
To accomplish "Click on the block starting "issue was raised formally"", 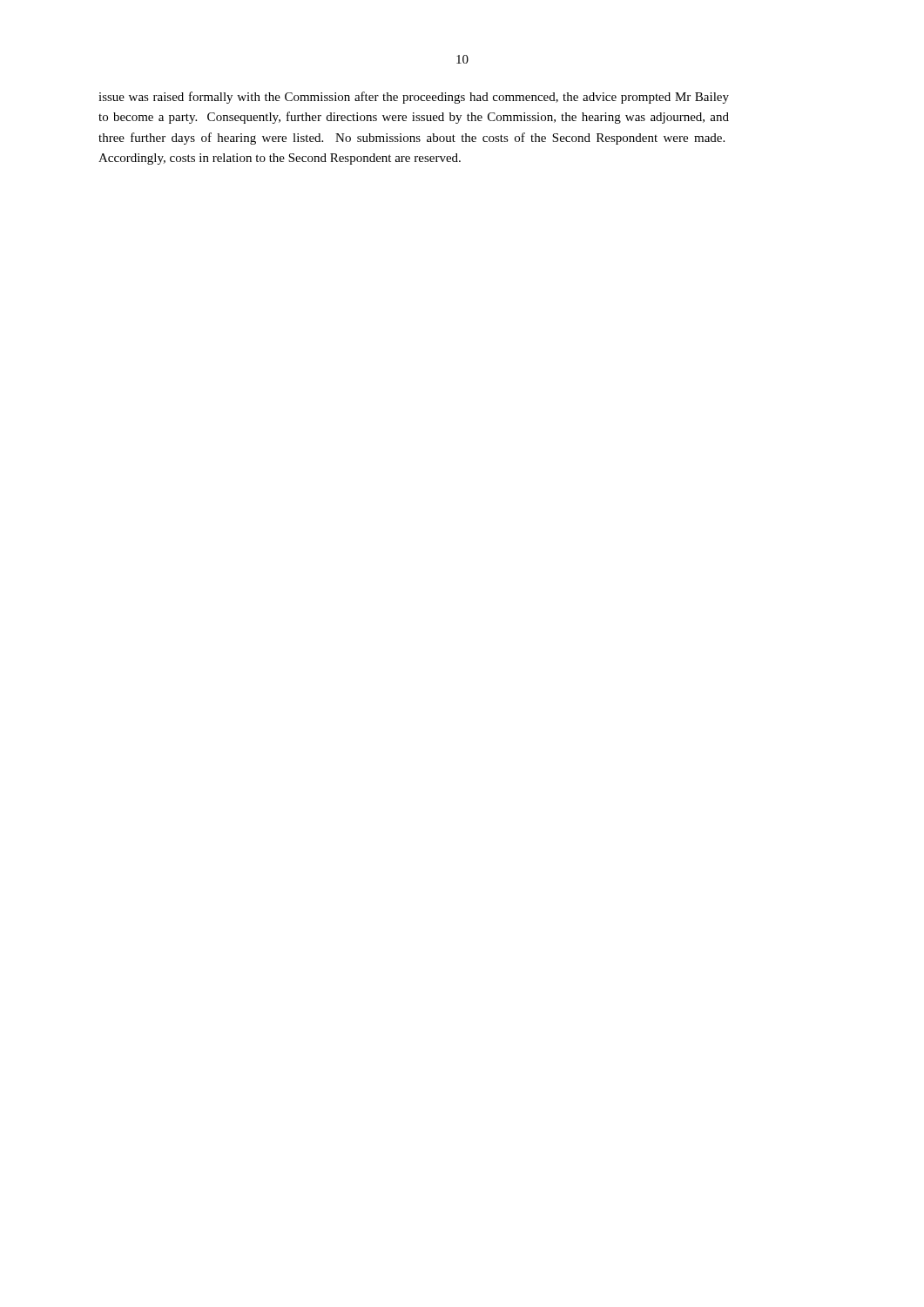I will pyautogui.click(x=414, y=127).
